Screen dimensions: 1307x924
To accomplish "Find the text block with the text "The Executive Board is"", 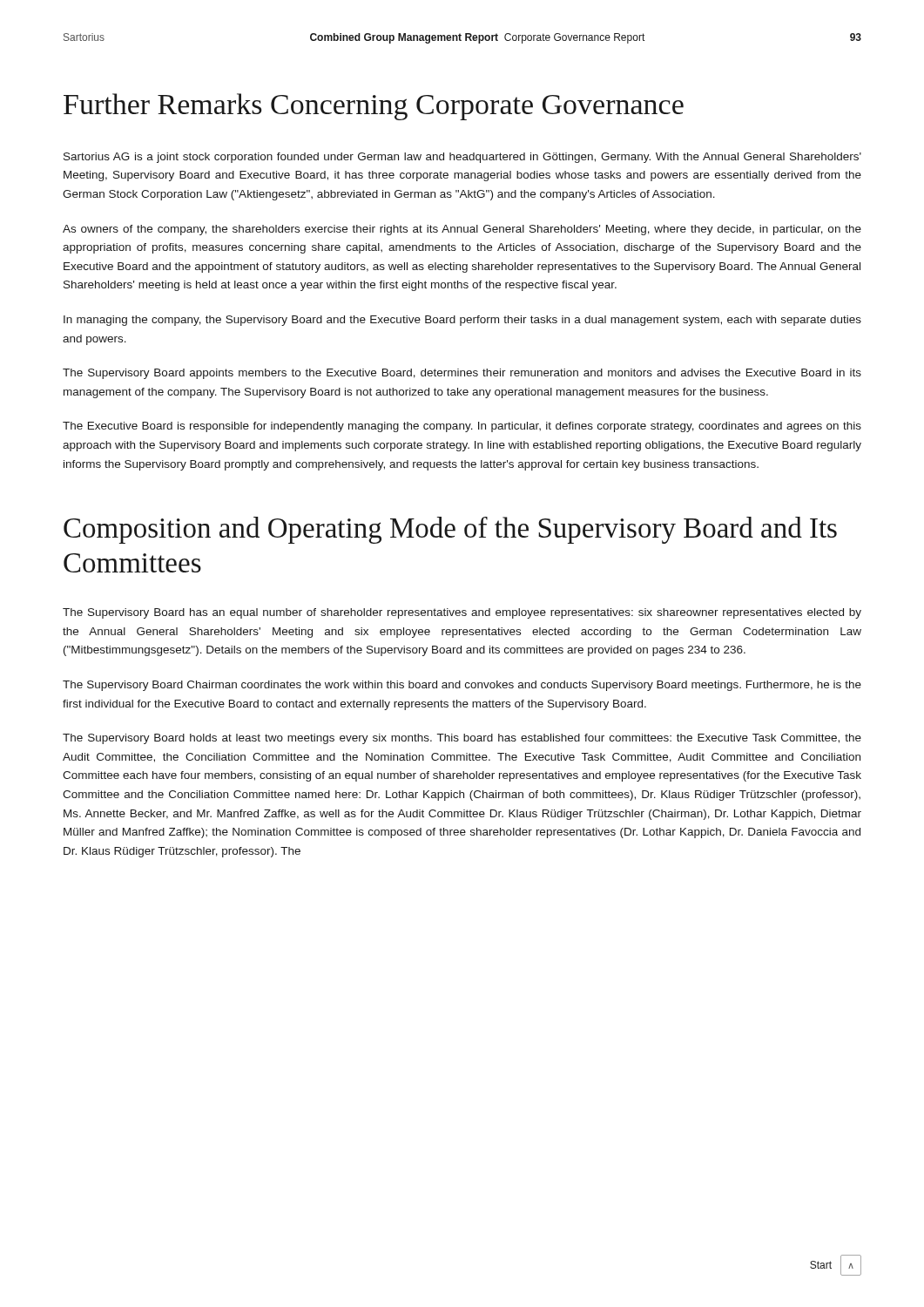I will [462, 445].
